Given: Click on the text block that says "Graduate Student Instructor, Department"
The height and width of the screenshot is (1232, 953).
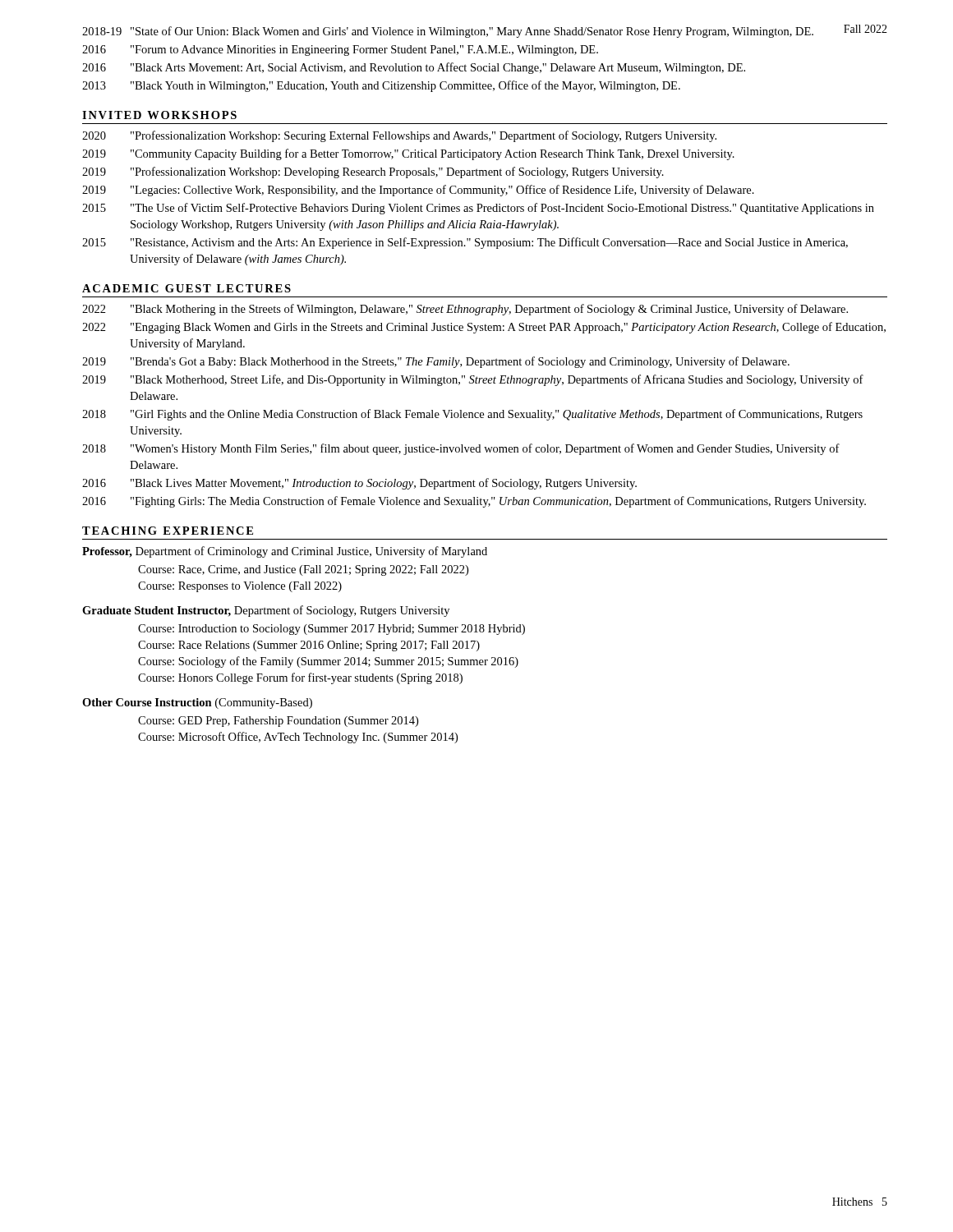Looking at the screenshot, I should [266, 610].
